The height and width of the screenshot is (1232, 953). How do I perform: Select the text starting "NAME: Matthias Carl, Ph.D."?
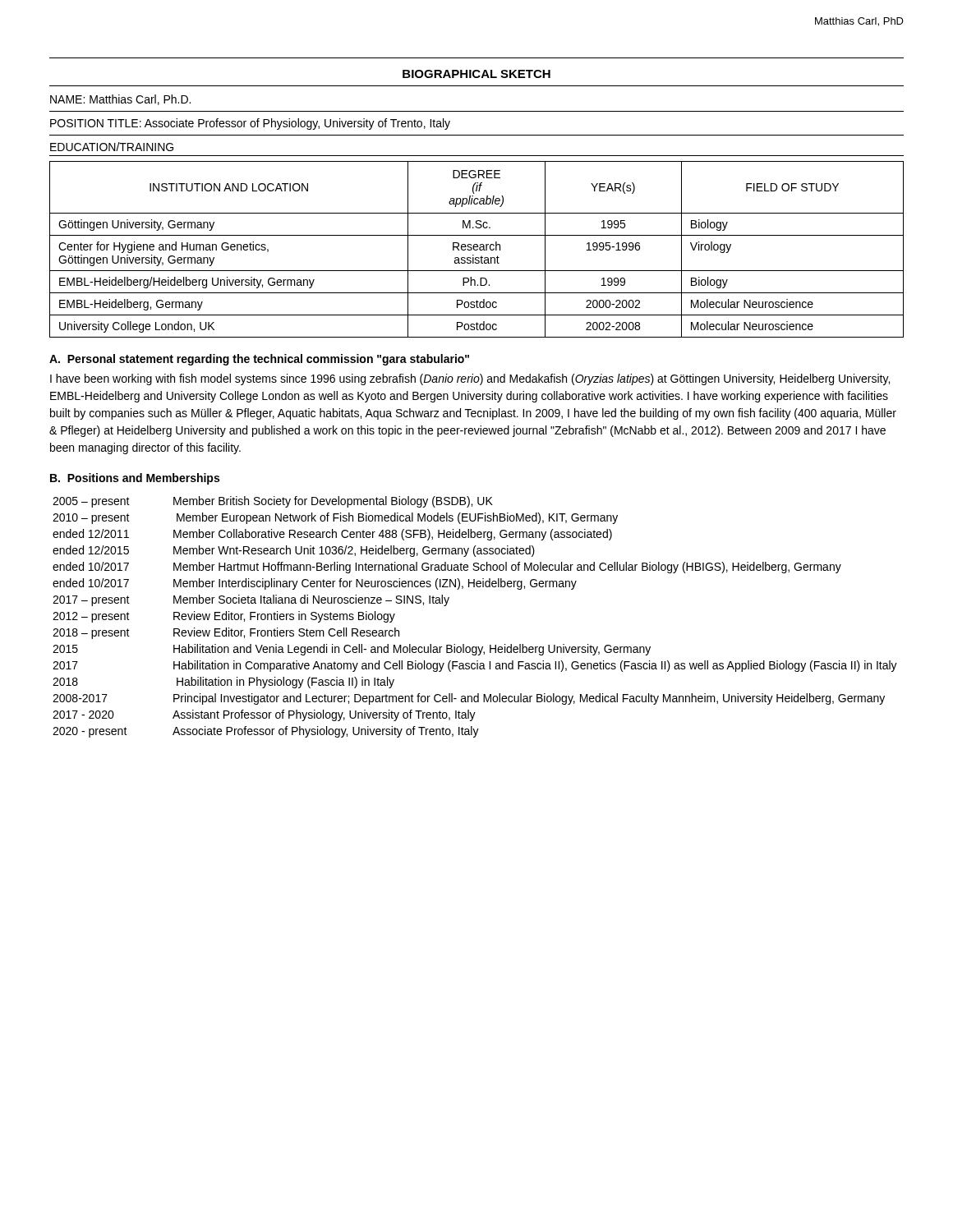click(x=121, y=99)
